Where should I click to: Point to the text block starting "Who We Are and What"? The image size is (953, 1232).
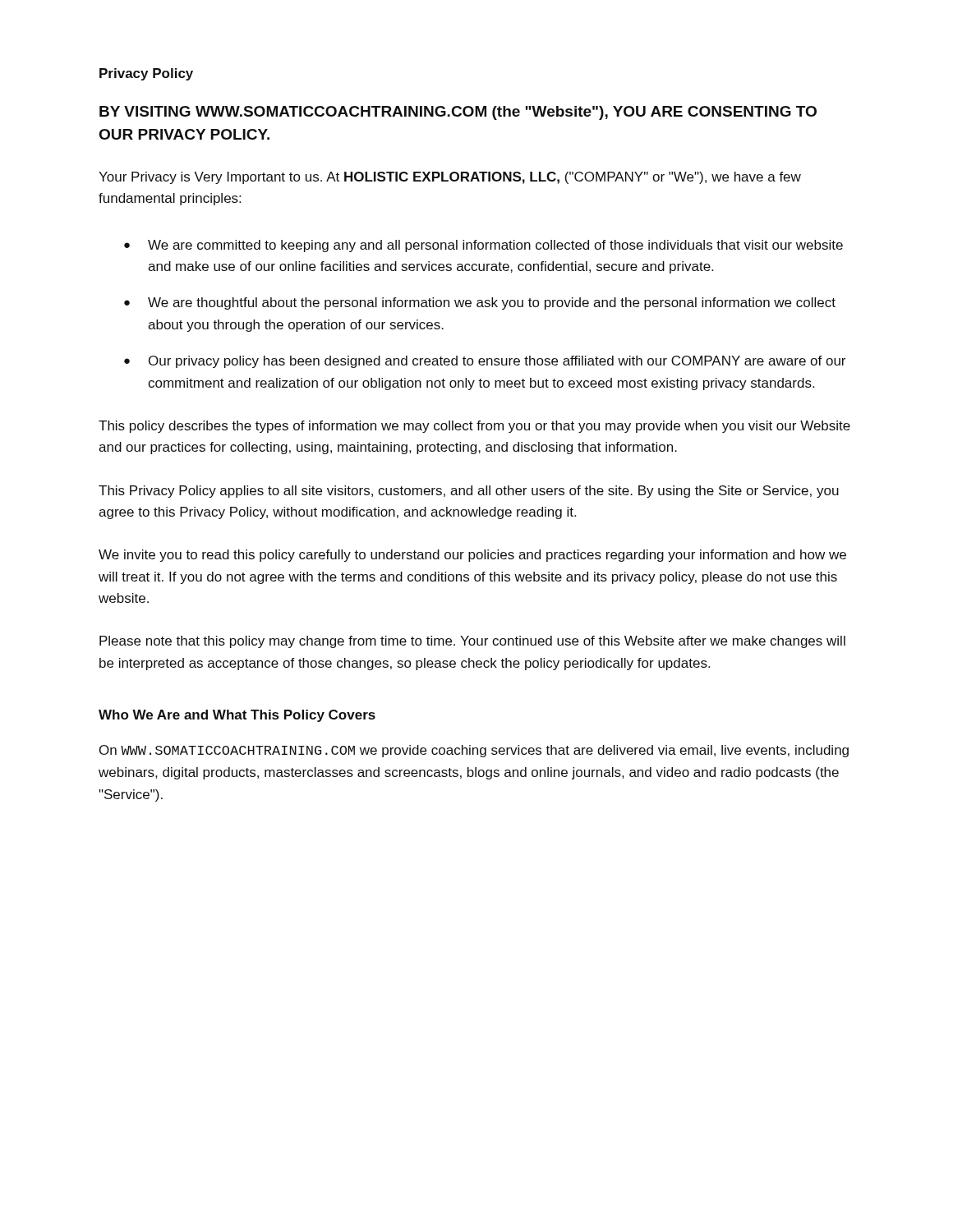(237, 715)
